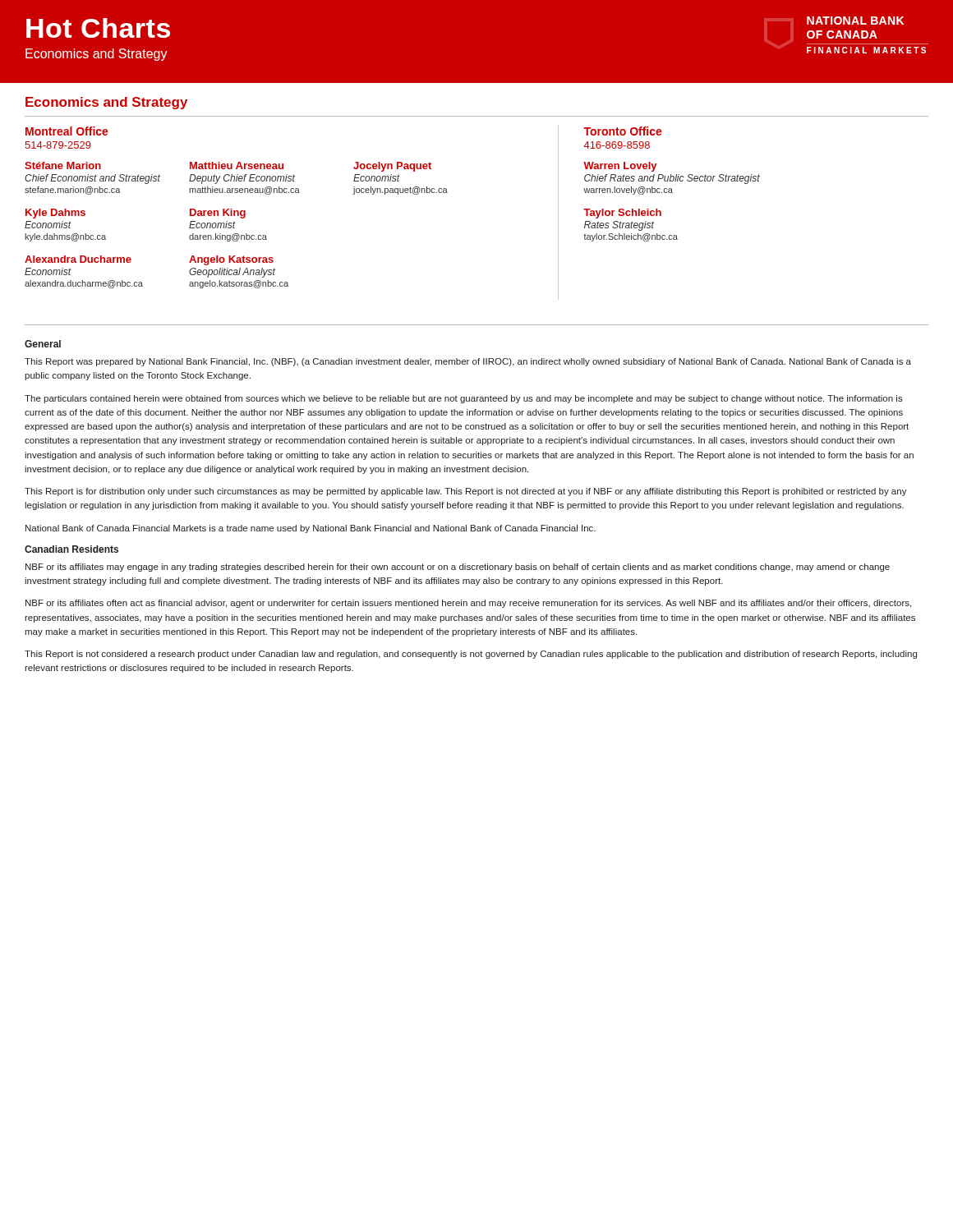Locate the text block starting "Taylor Schleich Rates Strategist taylor.Schleich@nbc.ca"
The height and width of the screenshot is (1232, 953).
(x=622, y=214)
